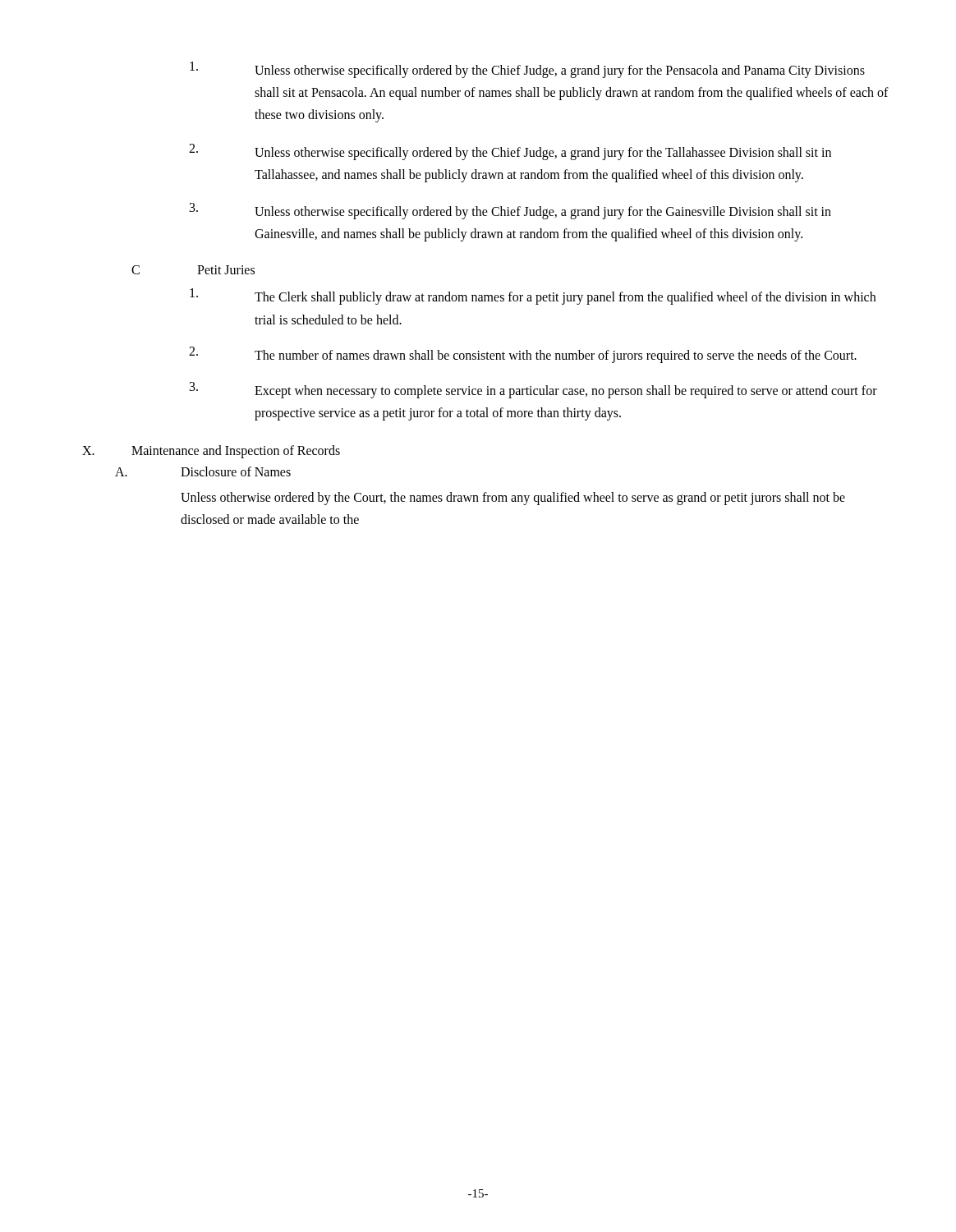Click on the element starting "X. Maintenance and"
The image size is (956, 1232).
click(x=211, y=451)
